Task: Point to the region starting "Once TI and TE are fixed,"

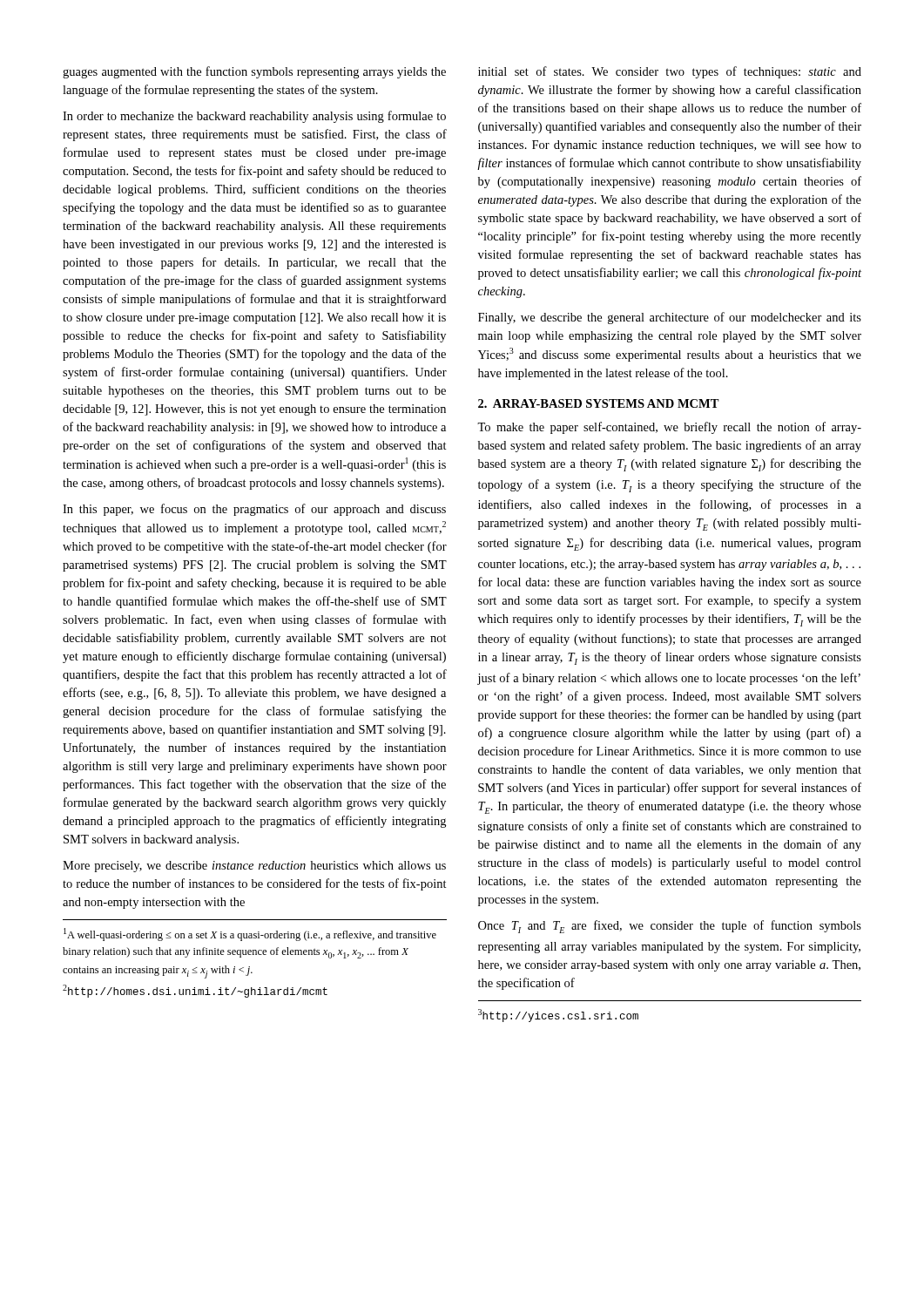Action: (669, 954)
